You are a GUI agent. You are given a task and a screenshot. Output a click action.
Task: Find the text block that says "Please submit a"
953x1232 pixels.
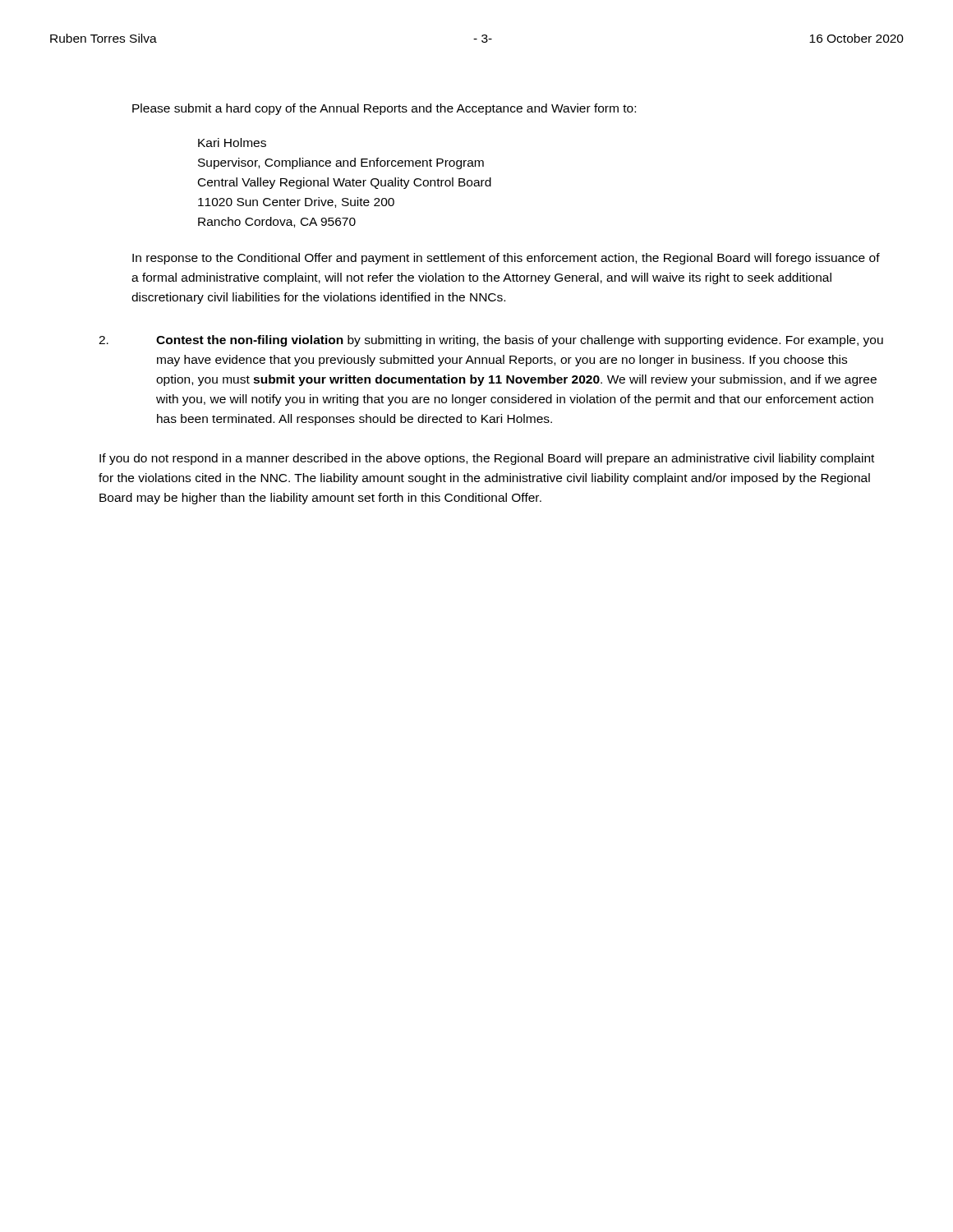click(x=384, y=108)
